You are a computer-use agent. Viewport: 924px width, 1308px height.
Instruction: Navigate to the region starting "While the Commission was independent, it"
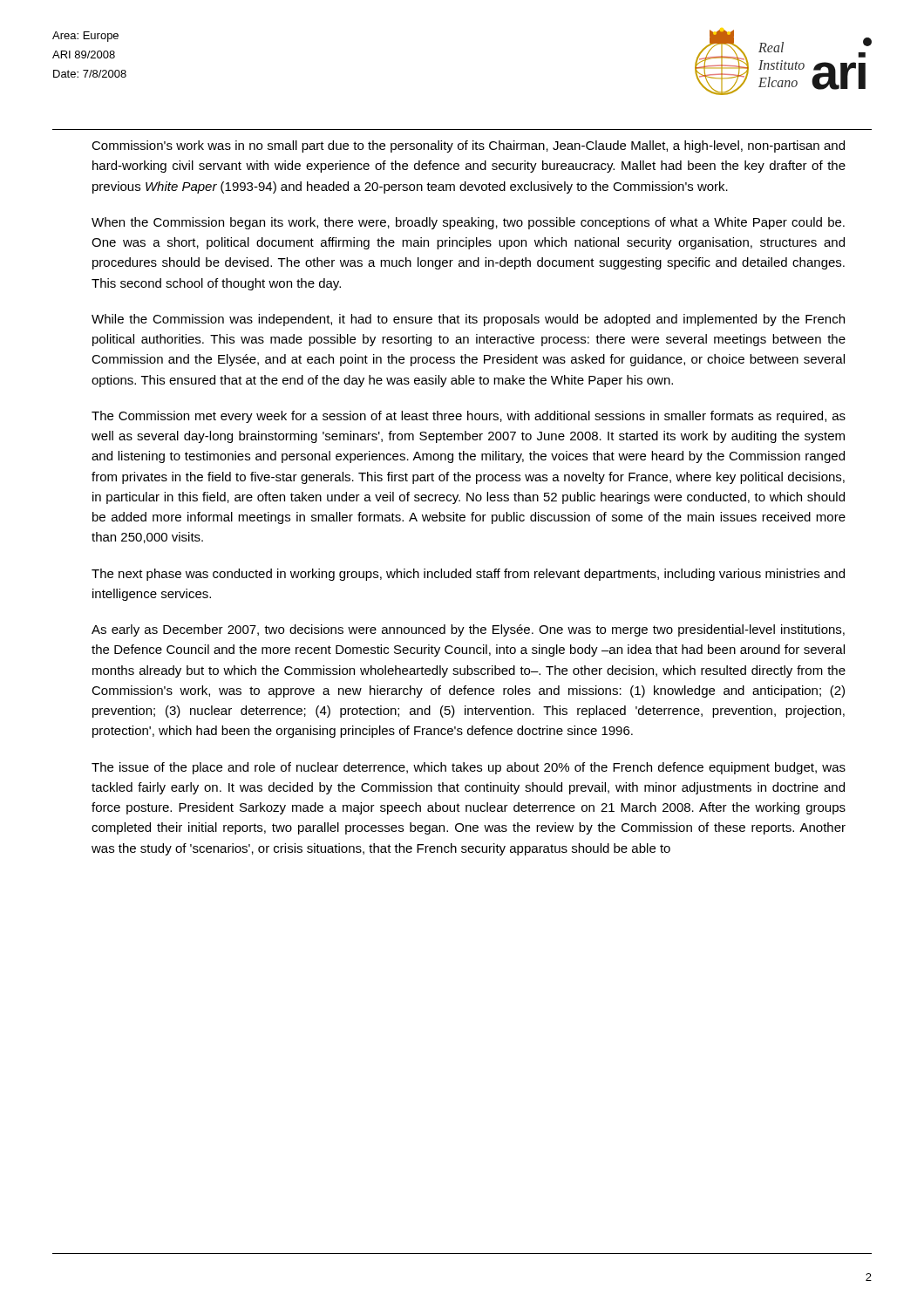[469, 349]
